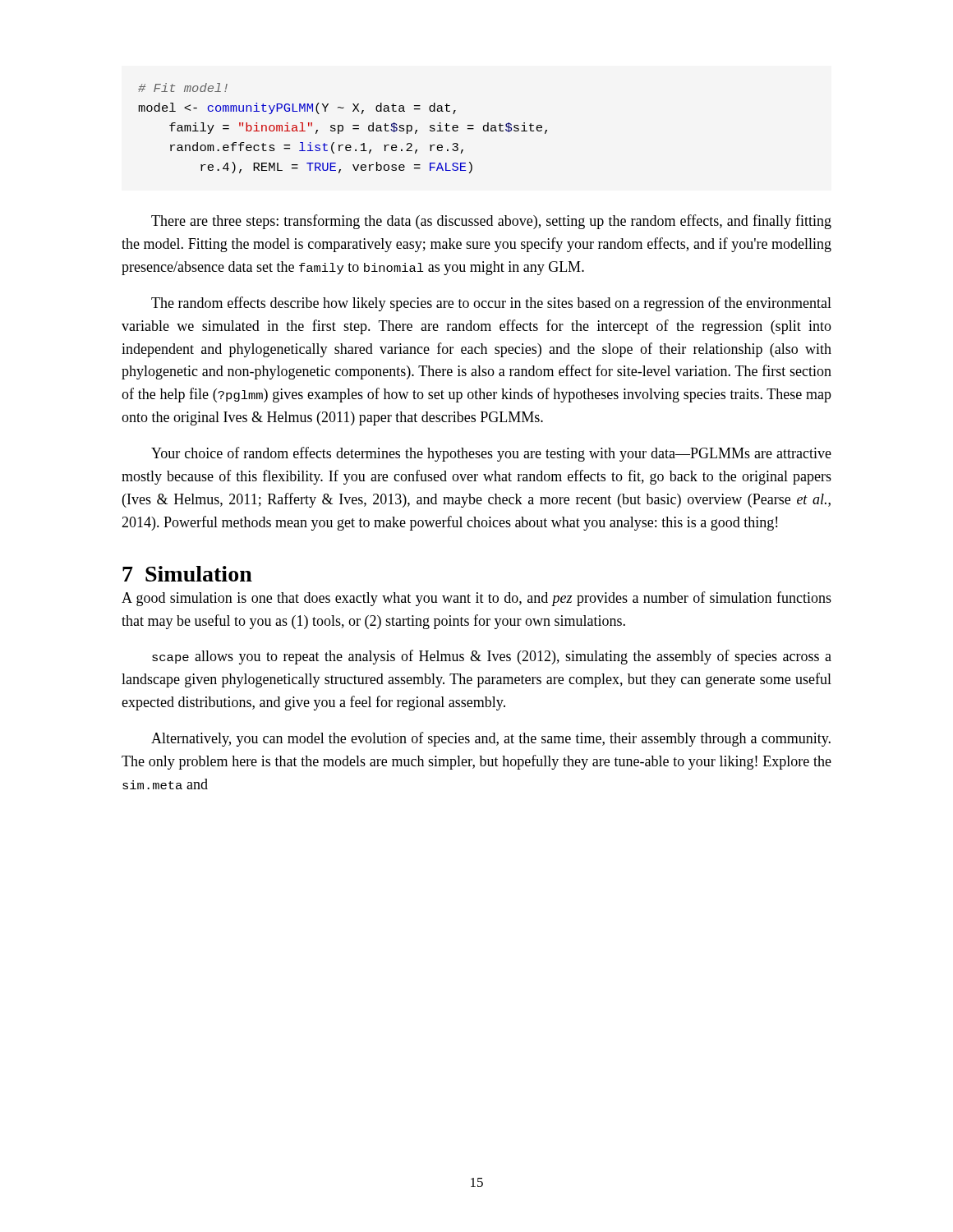Point to the passage starting "7 Simulation"

pyautogui.click(x=187, y=573)
